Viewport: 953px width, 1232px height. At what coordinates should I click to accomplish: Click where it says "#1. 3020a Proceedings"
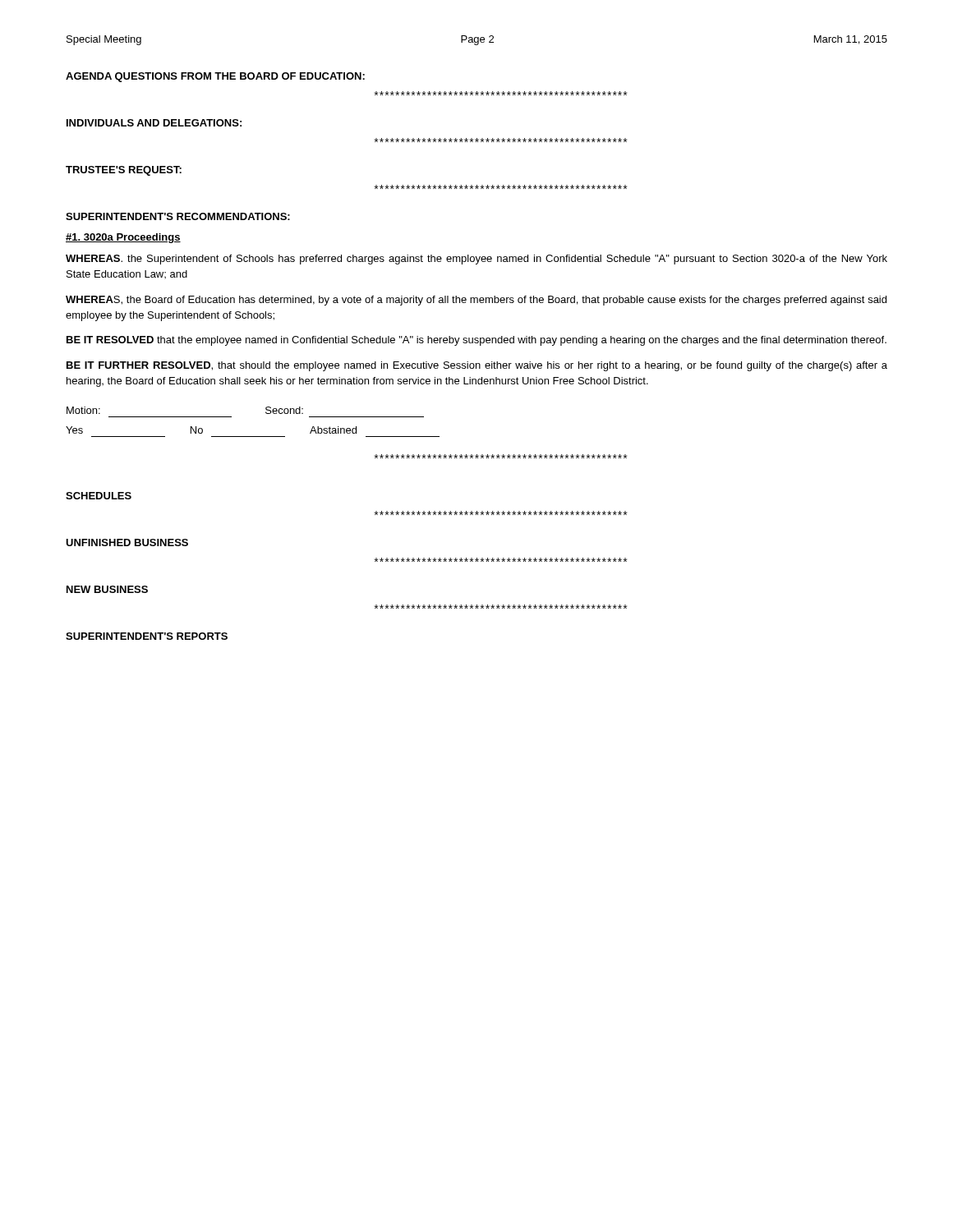[123, 237]
